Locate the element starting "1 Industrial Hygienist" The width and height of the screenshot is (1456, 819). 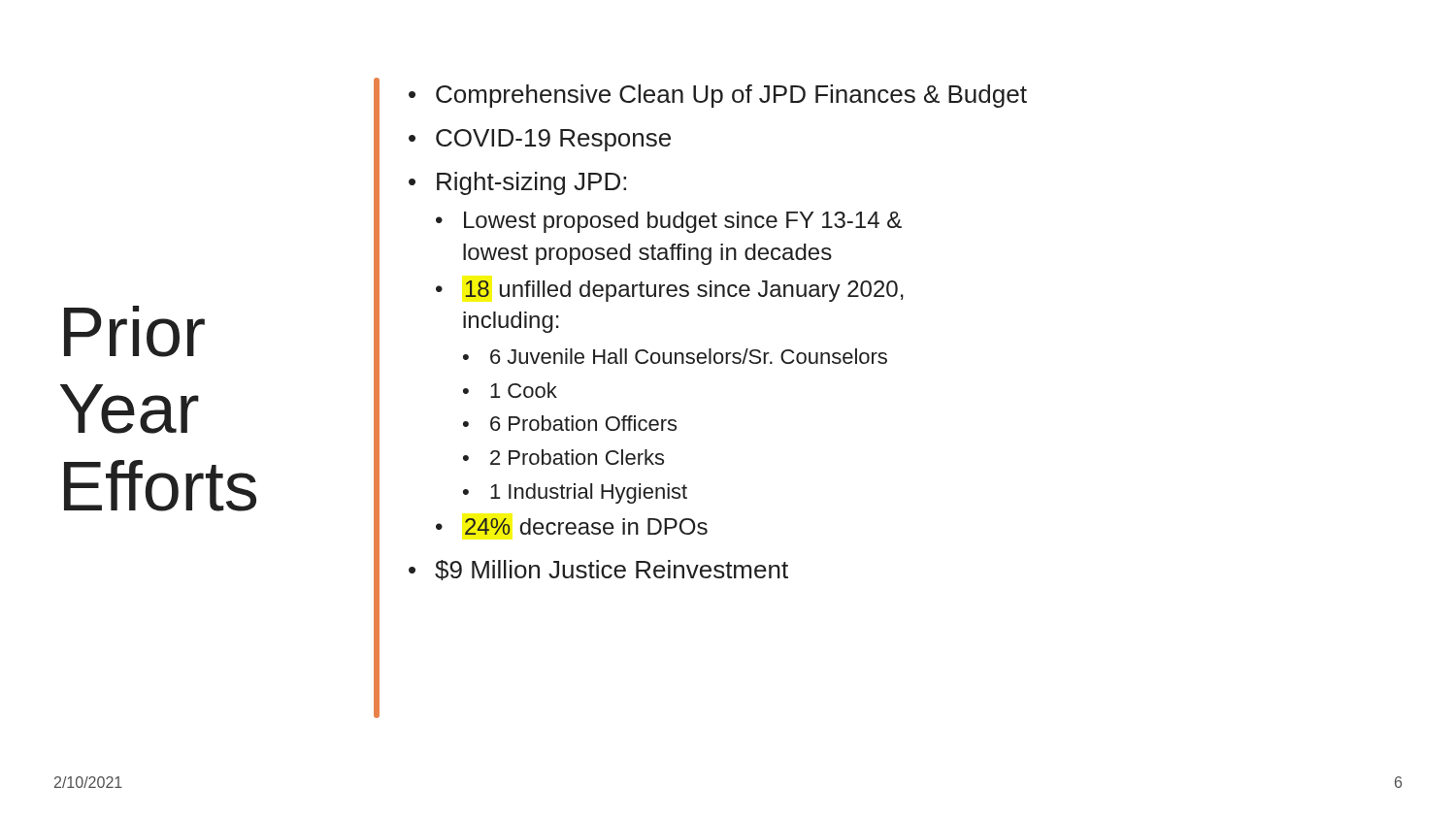(588, 491)
